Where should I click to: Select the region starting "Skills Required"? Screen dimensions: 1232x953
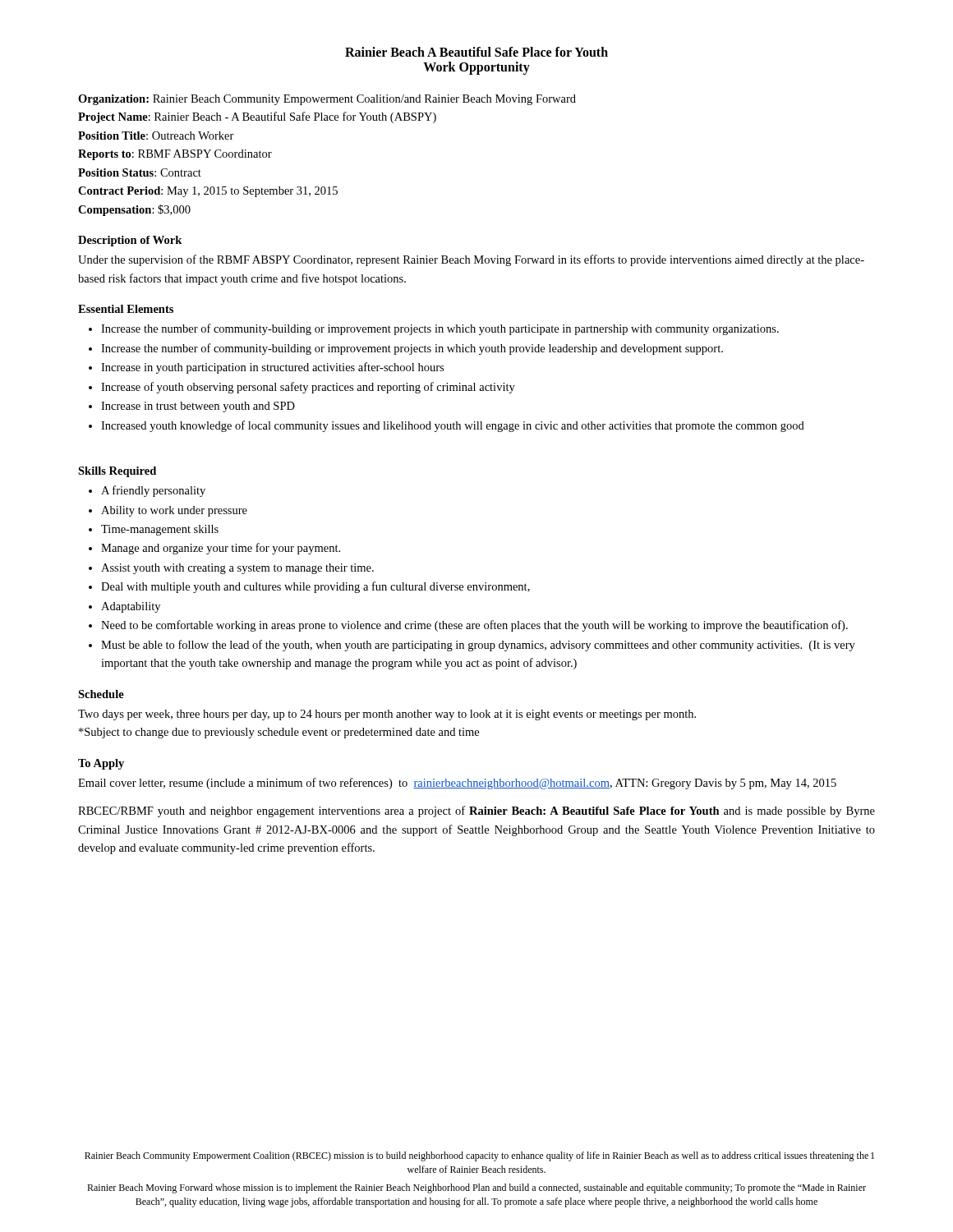coord(117,471)
